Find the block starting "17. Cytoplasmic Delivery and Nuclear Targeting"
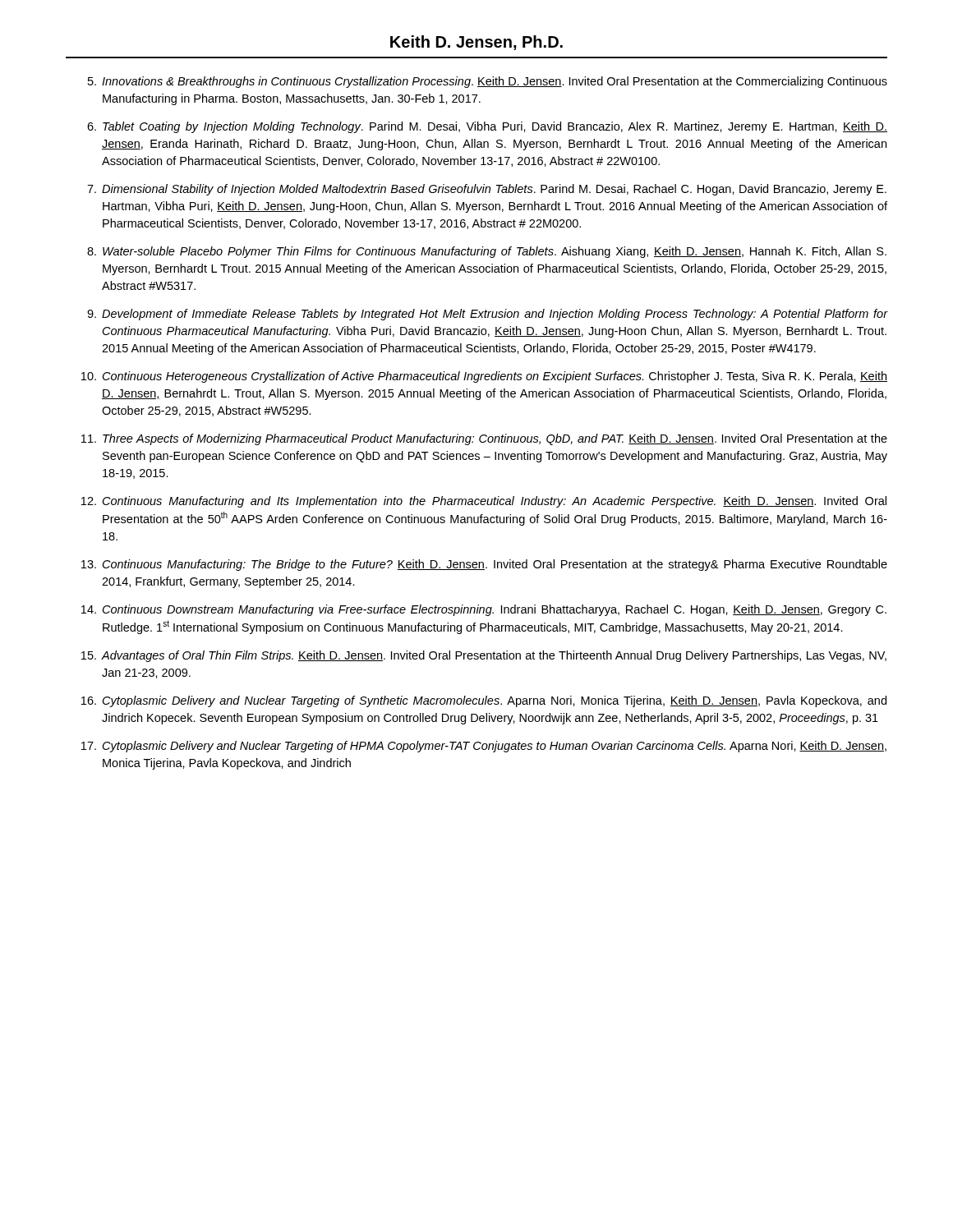 pyautogui.click(x=476, y=755)
